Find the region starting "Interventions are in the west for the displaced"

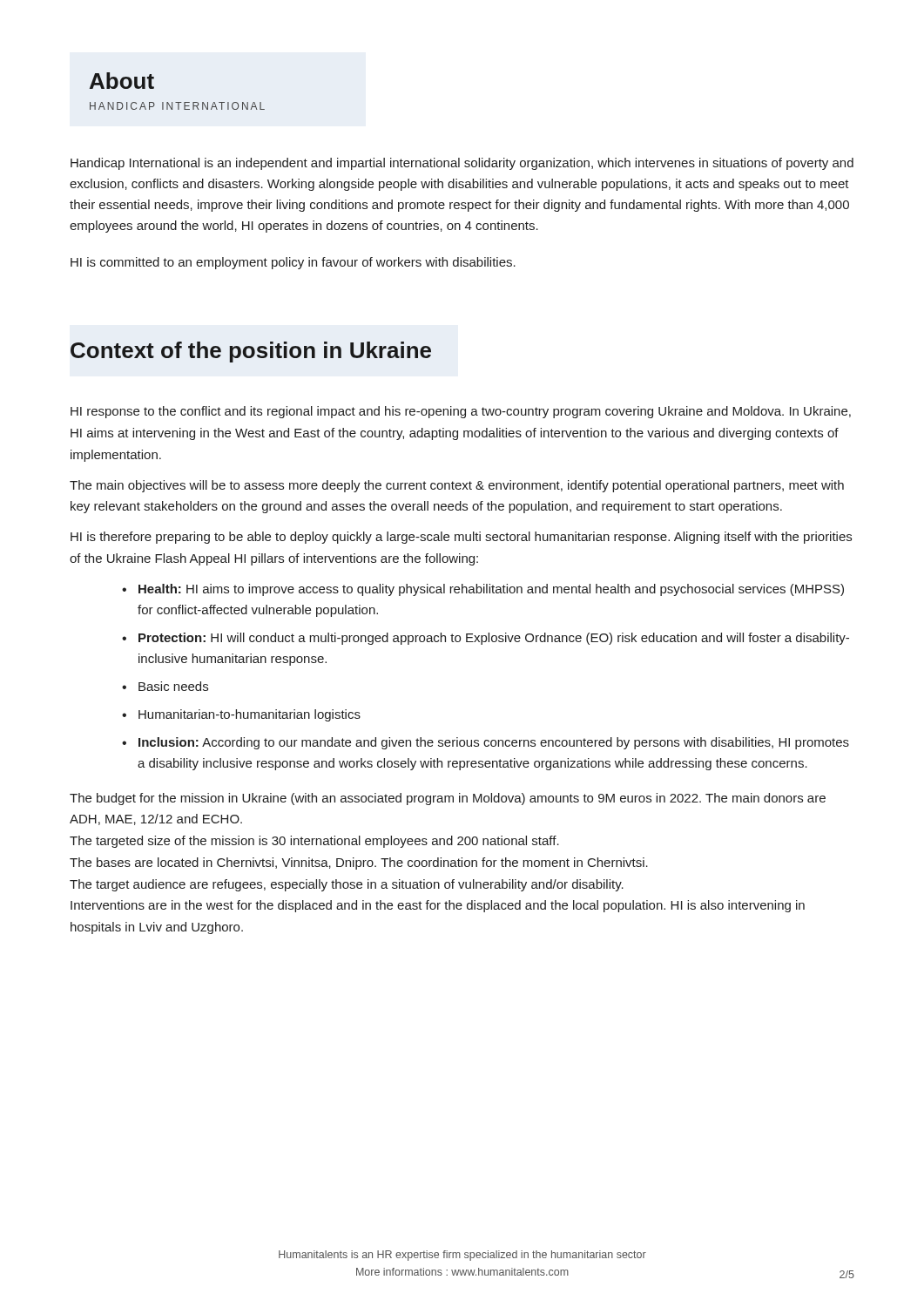tap(437, 916)
